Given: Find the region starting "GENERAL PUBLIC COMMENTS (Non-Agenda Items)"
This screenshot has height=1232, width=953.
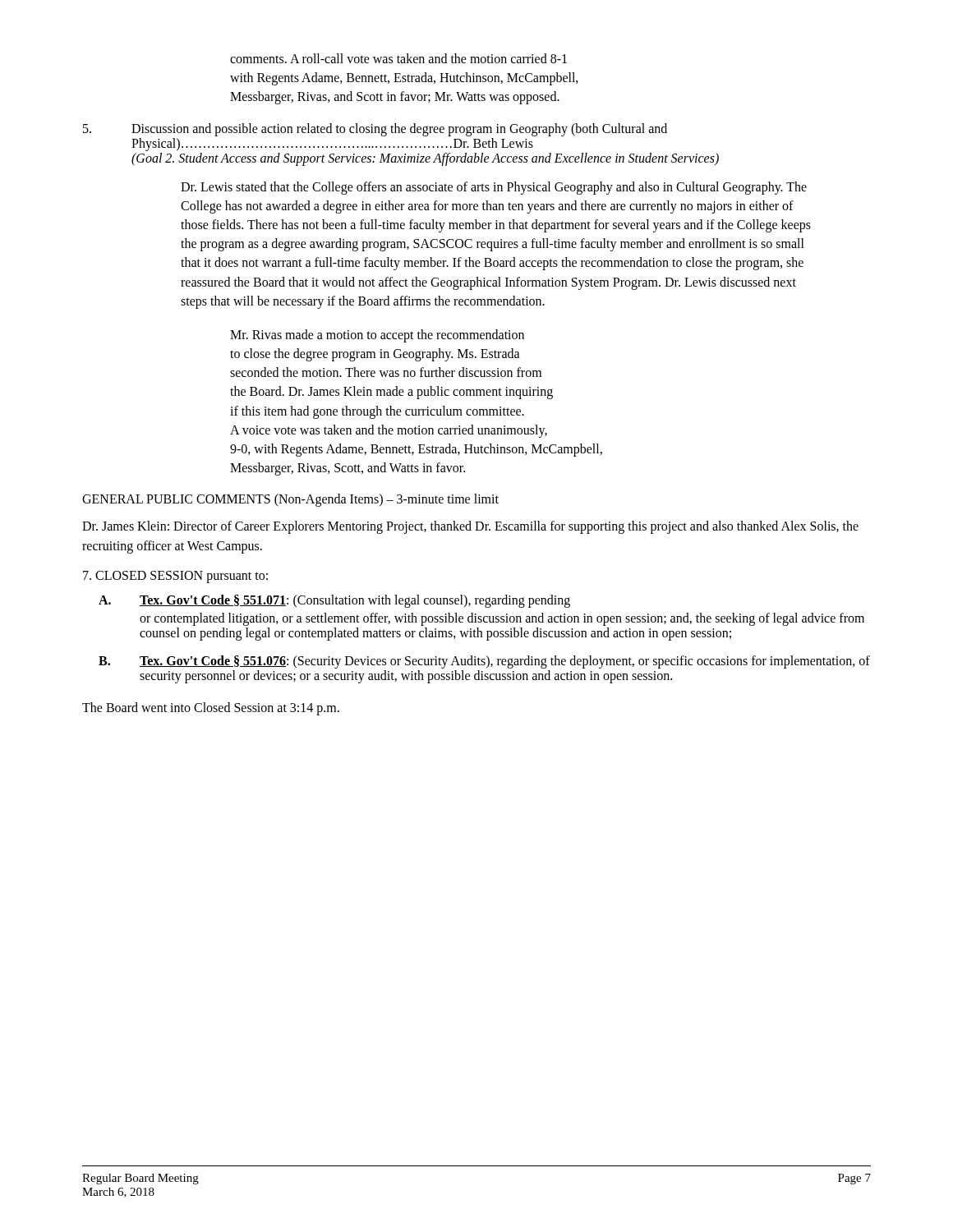Looking at the screenshot, I should [x=290, y=499].
